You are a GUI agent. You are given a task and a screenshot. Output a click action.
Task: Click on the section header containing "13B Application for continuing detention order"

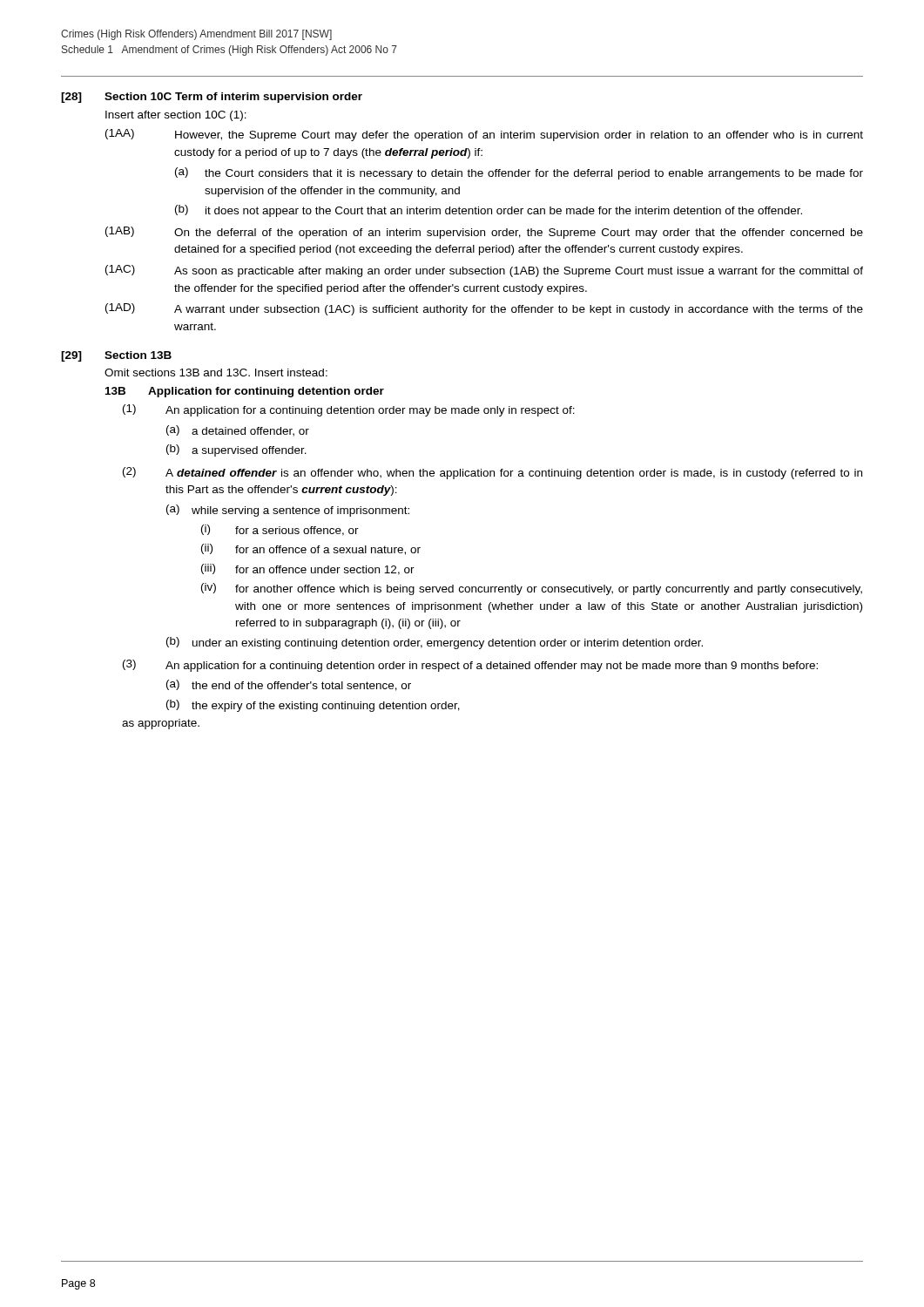pos(244,391)
